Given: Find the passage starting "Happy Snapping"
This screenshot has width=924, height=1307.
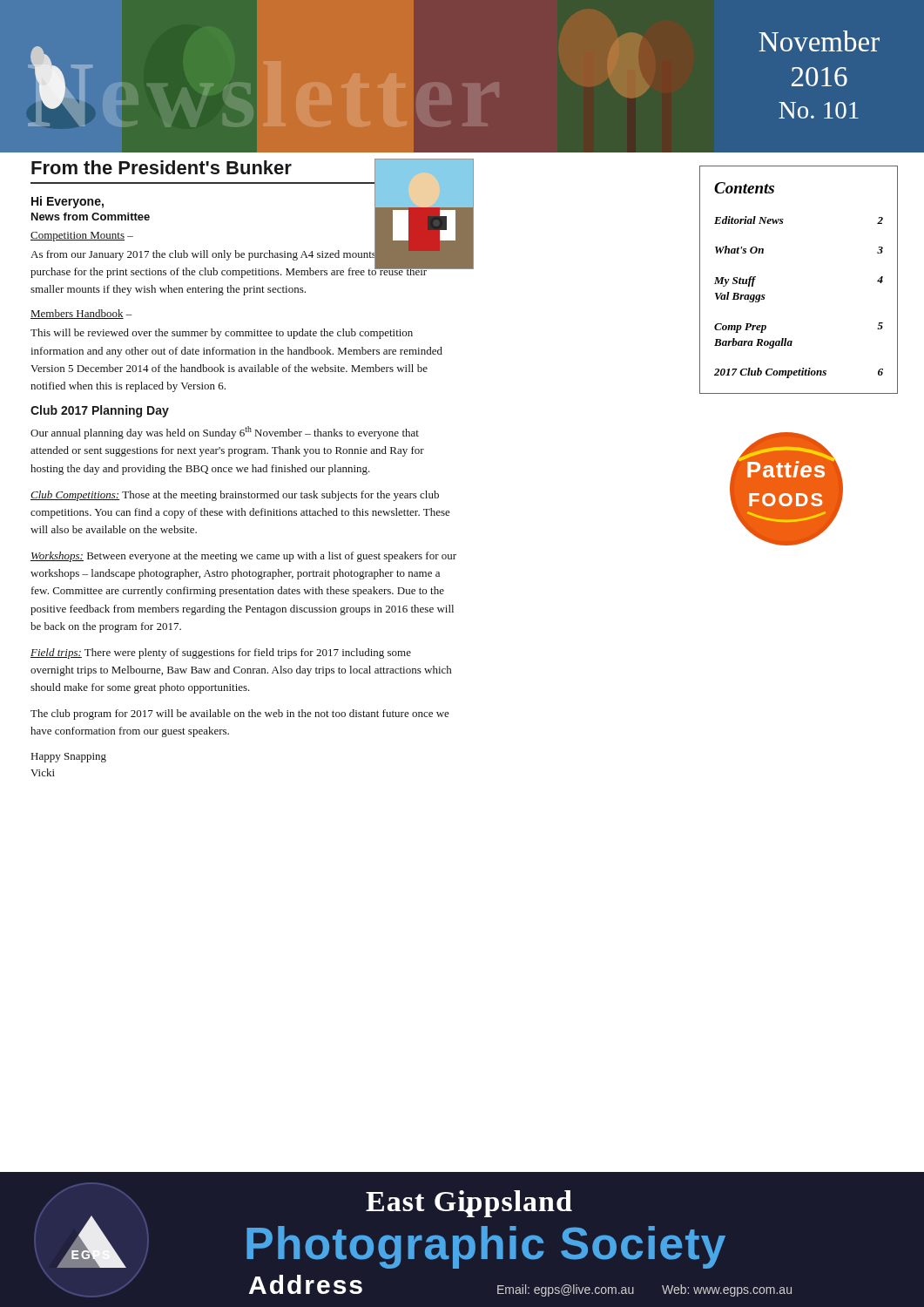Looking at the screenshot, I should click(x=68, y=755).
